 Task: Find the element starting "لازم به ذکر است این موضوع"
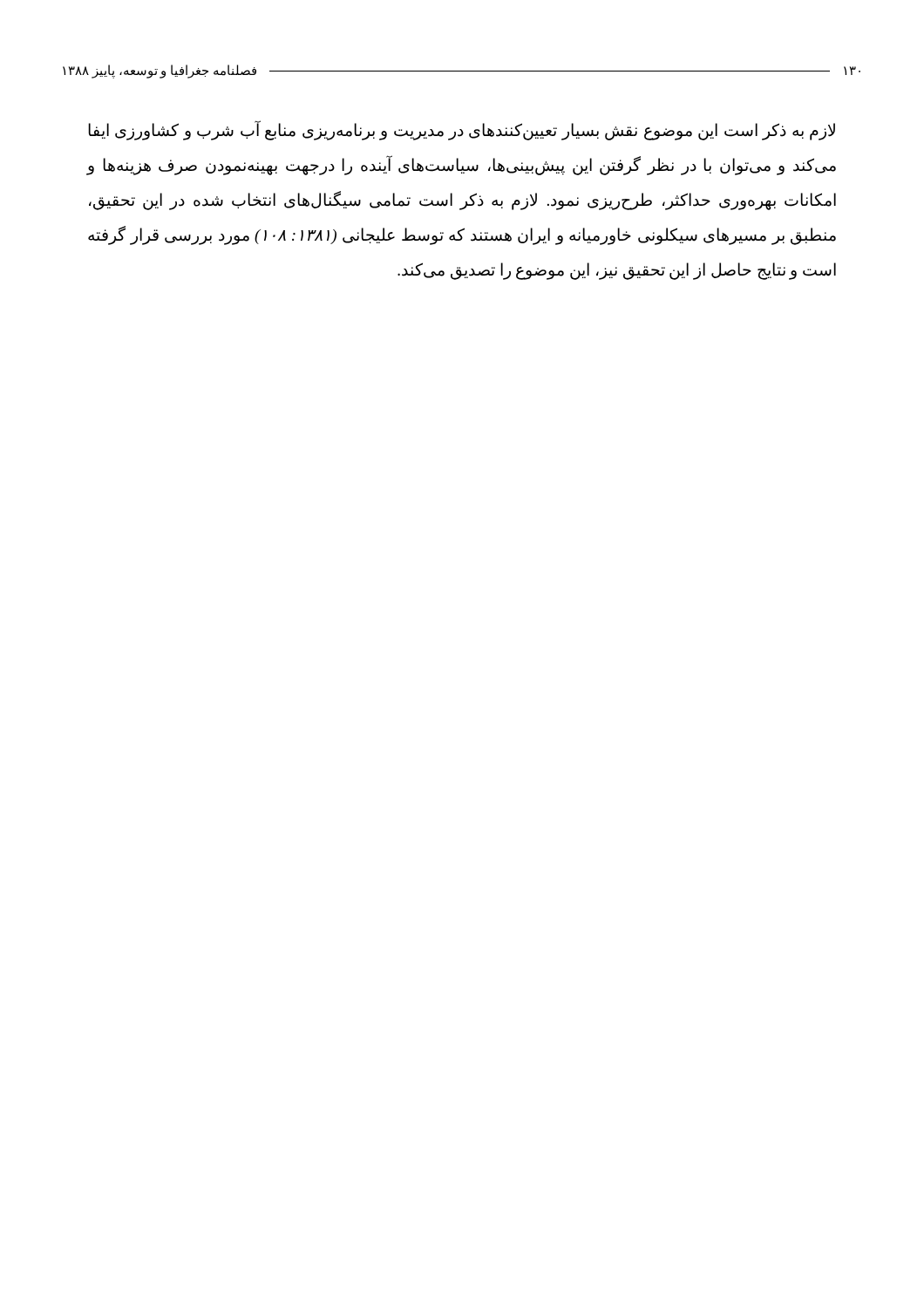click(x=462, y=200)
